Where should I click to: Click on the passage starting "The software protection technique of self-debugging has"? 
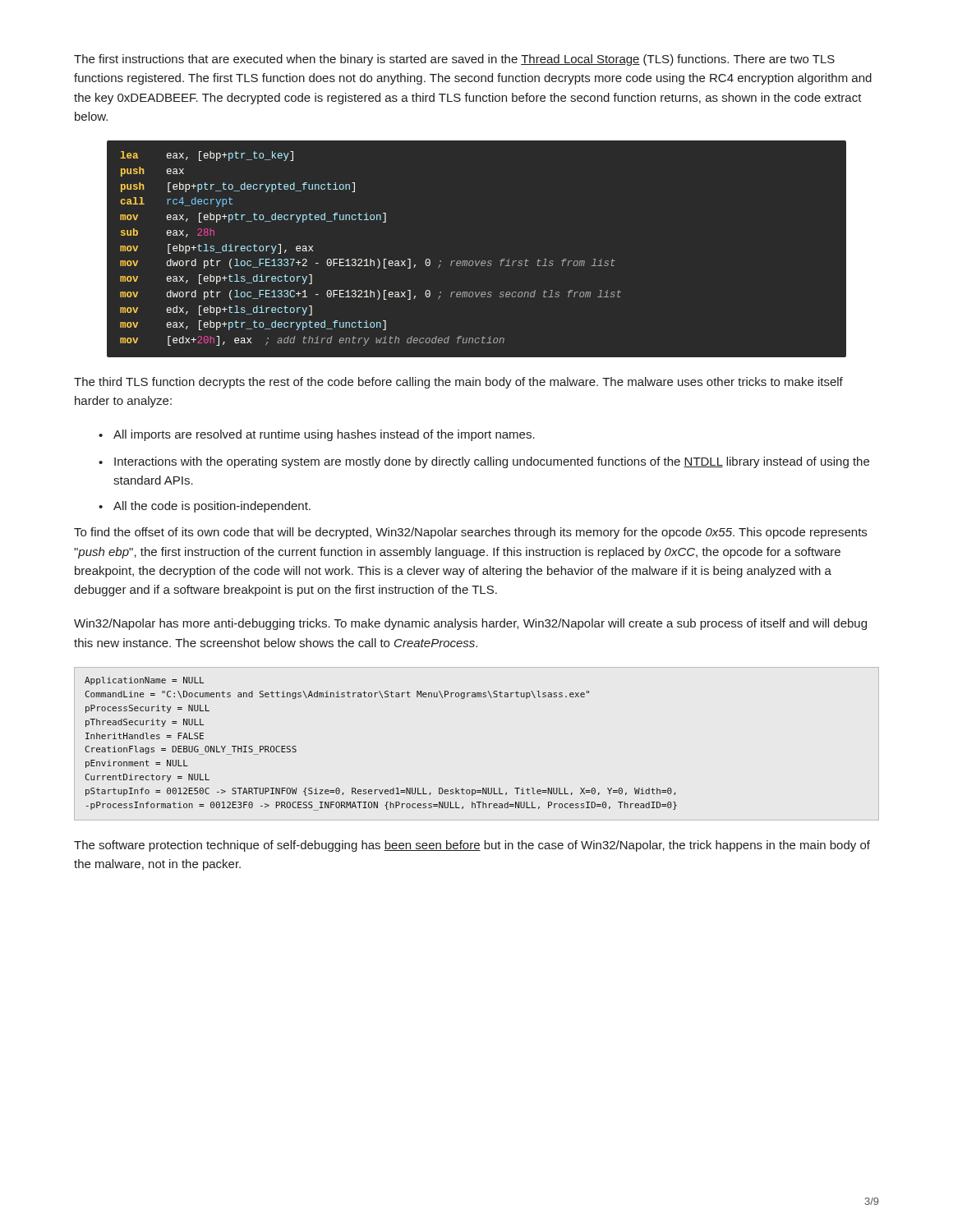(472, 854)
